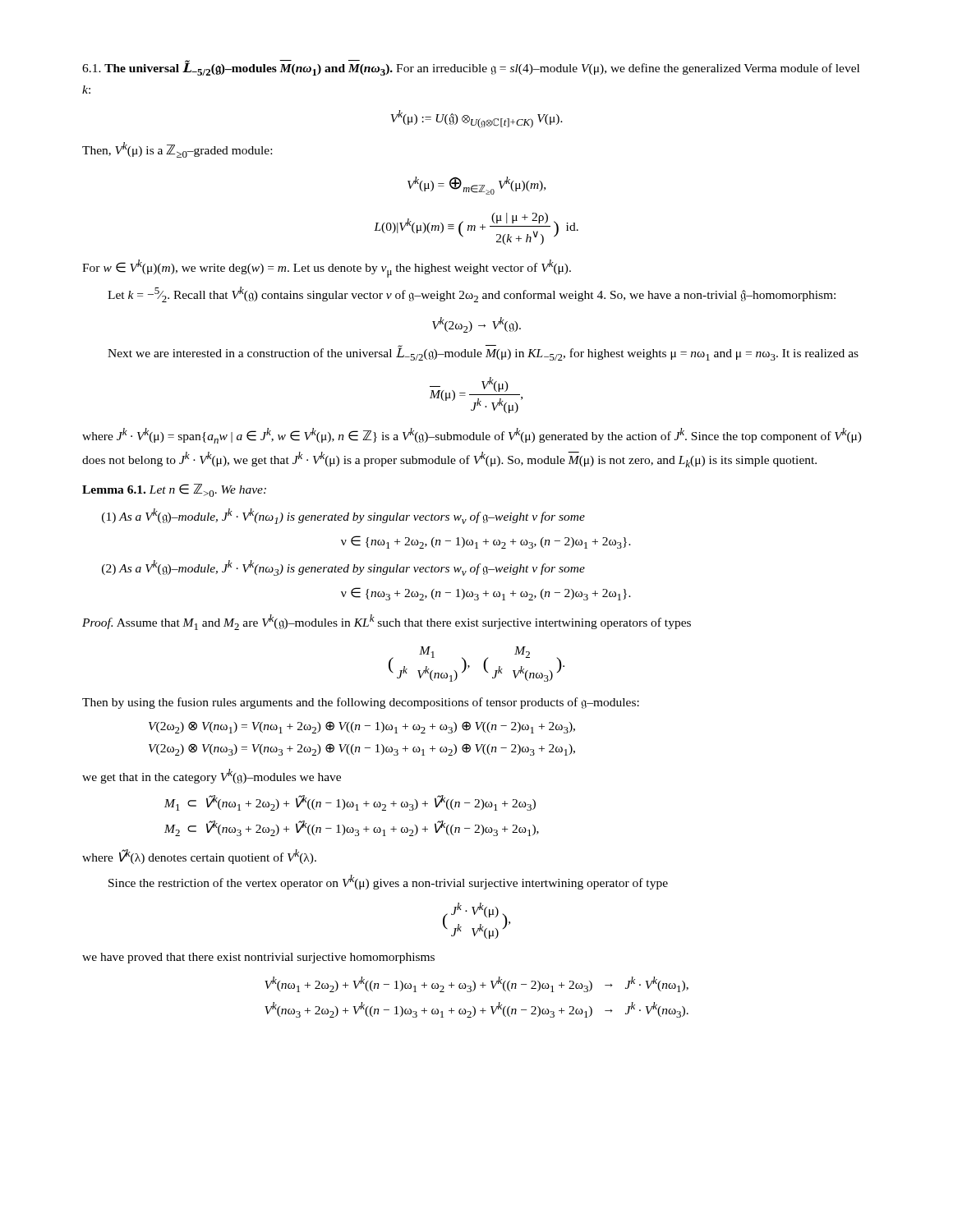Click on the formula that reads "Vk(nω1 + 2ω2) + Vk((n −"
This screenshot has width=953, height=1232.
476,985
